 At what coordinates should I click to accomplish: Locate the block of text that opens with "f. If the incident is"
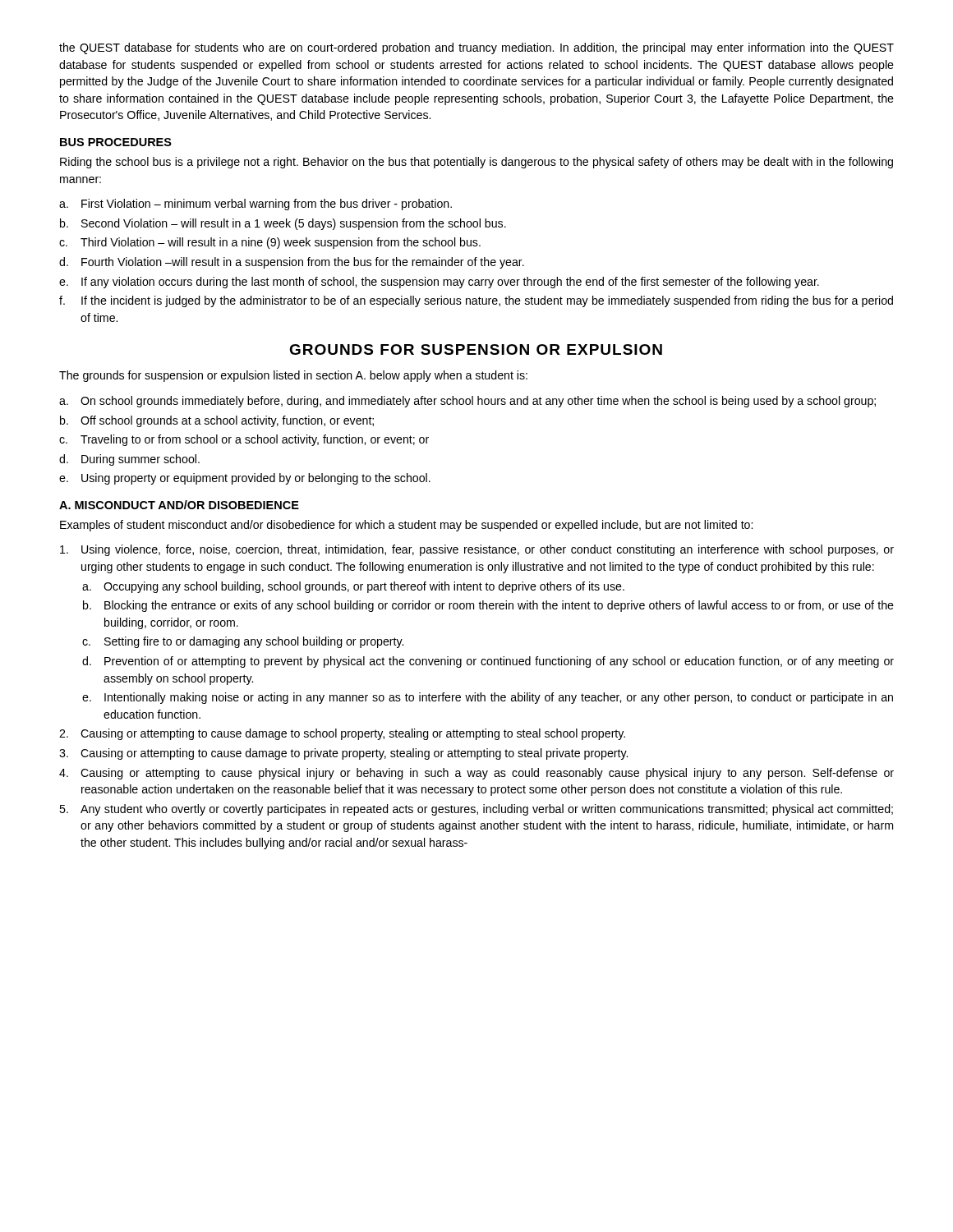pyautogui.click(x=476, y=309)
